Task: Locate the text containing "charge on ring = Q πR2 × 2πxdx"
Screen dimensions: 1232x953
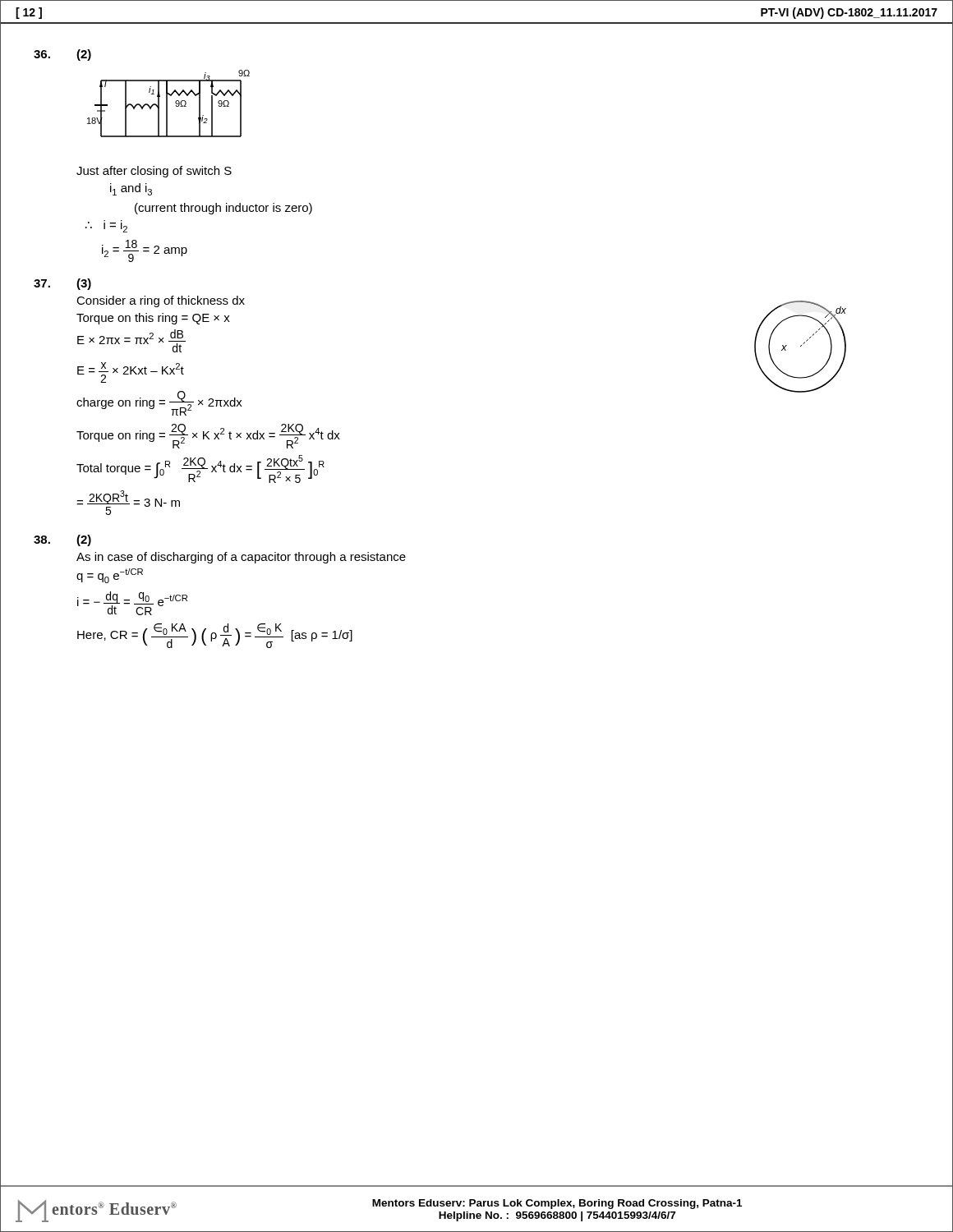Action: coord(159,403)
